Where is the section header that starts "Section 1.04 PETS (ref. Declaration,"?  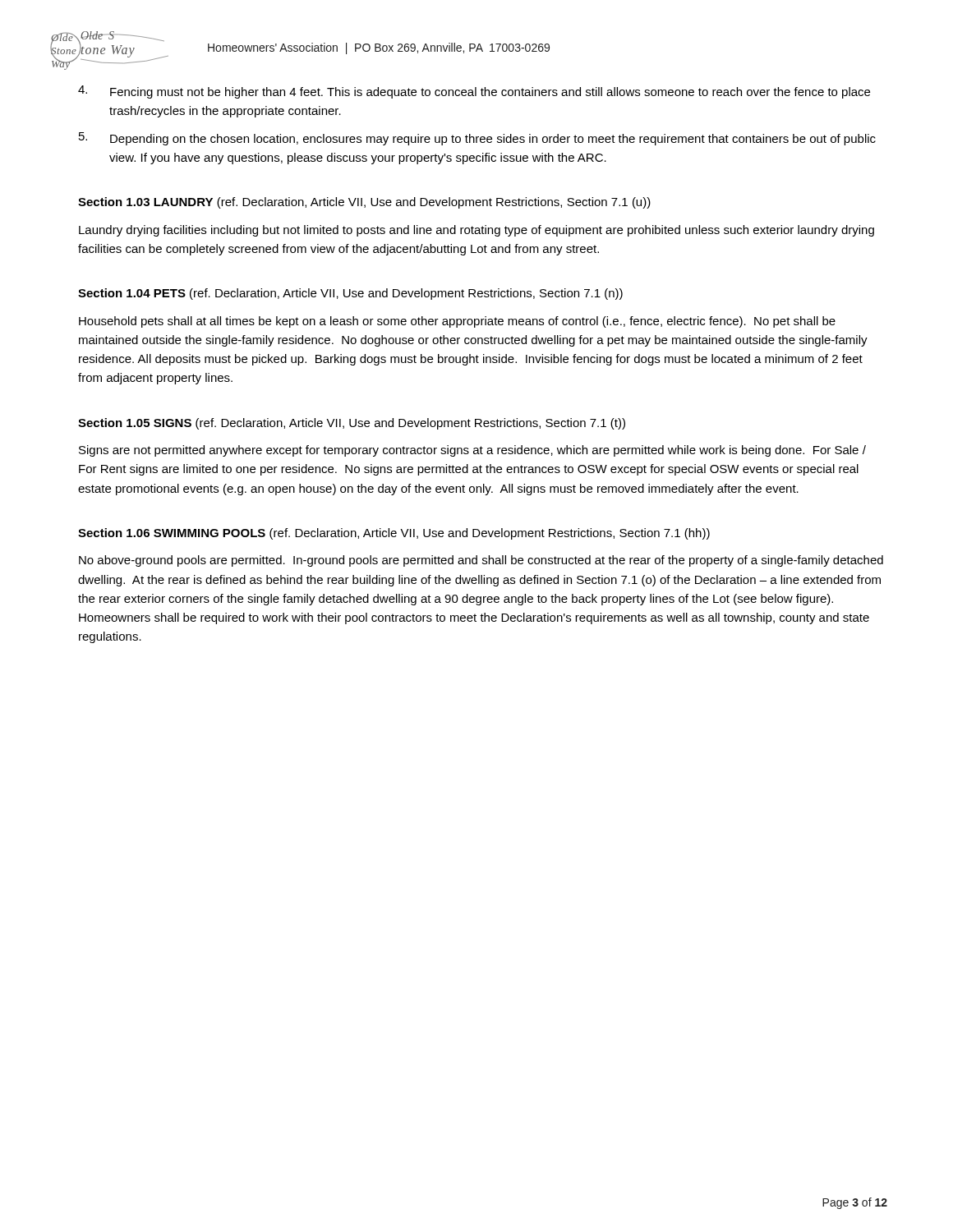point(351,293)
